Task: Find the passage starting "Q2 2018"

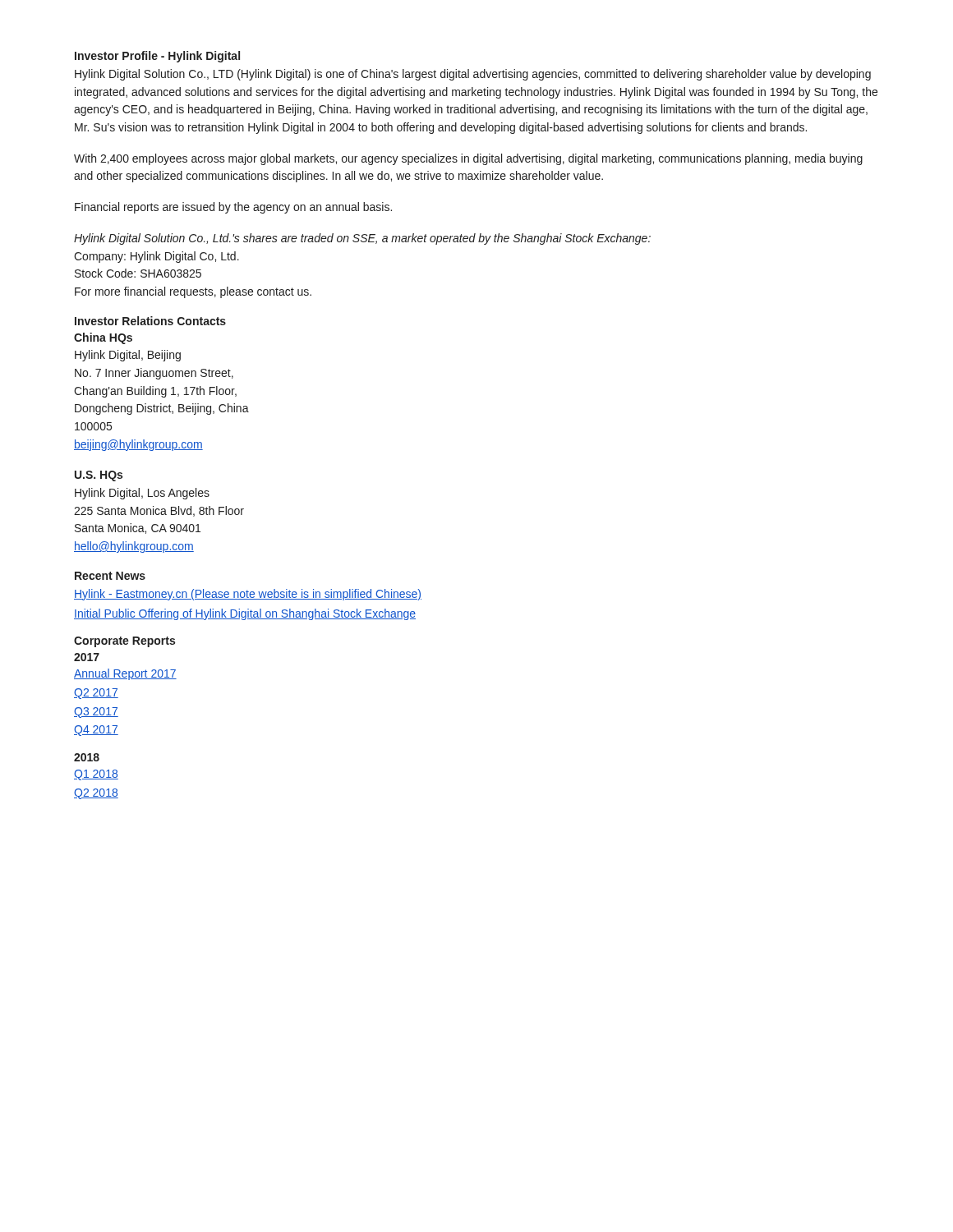Action: click(x=96, y=792)
